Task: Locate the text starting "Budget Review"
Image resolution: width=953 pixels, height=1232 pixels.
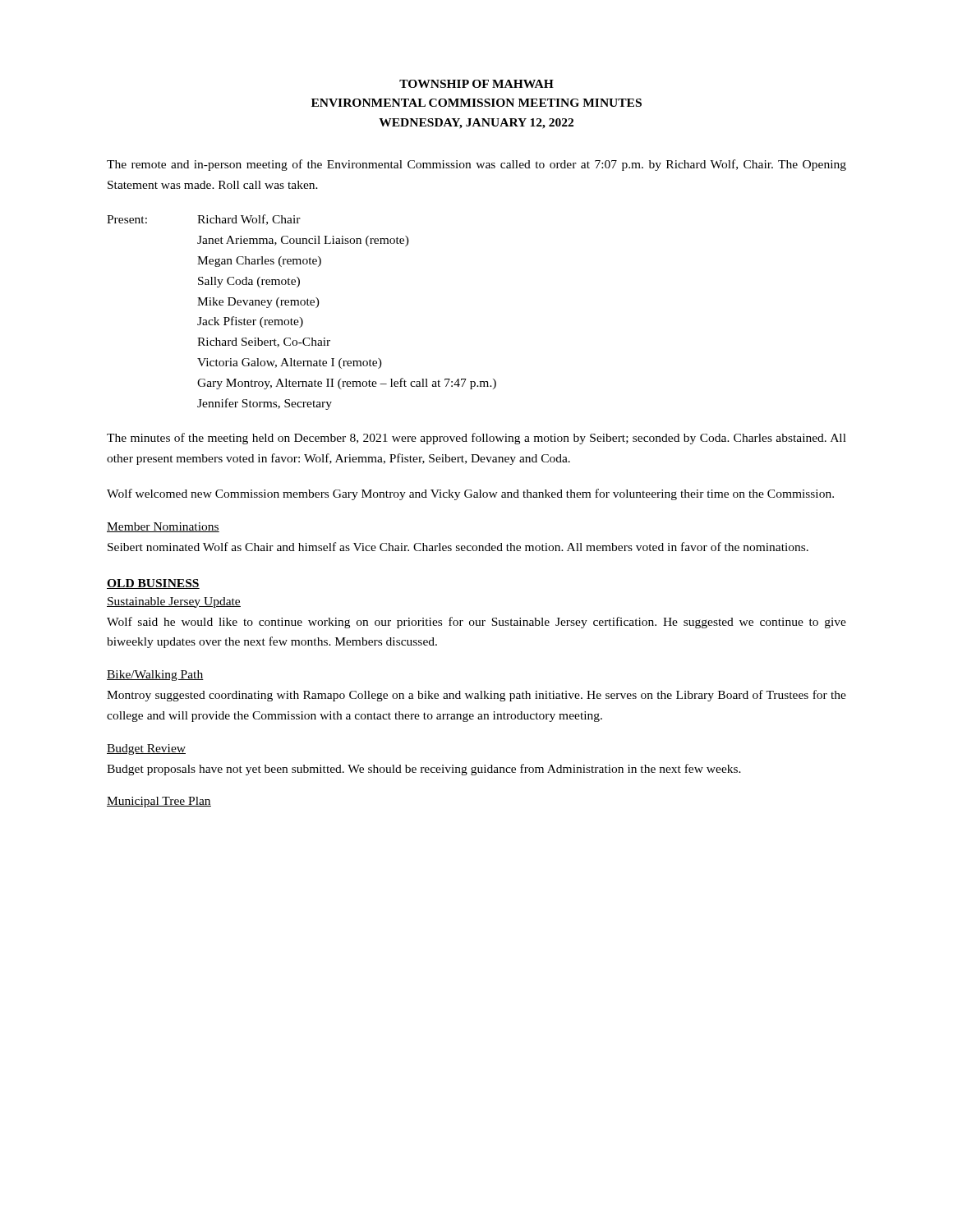Action: point(146,748)
